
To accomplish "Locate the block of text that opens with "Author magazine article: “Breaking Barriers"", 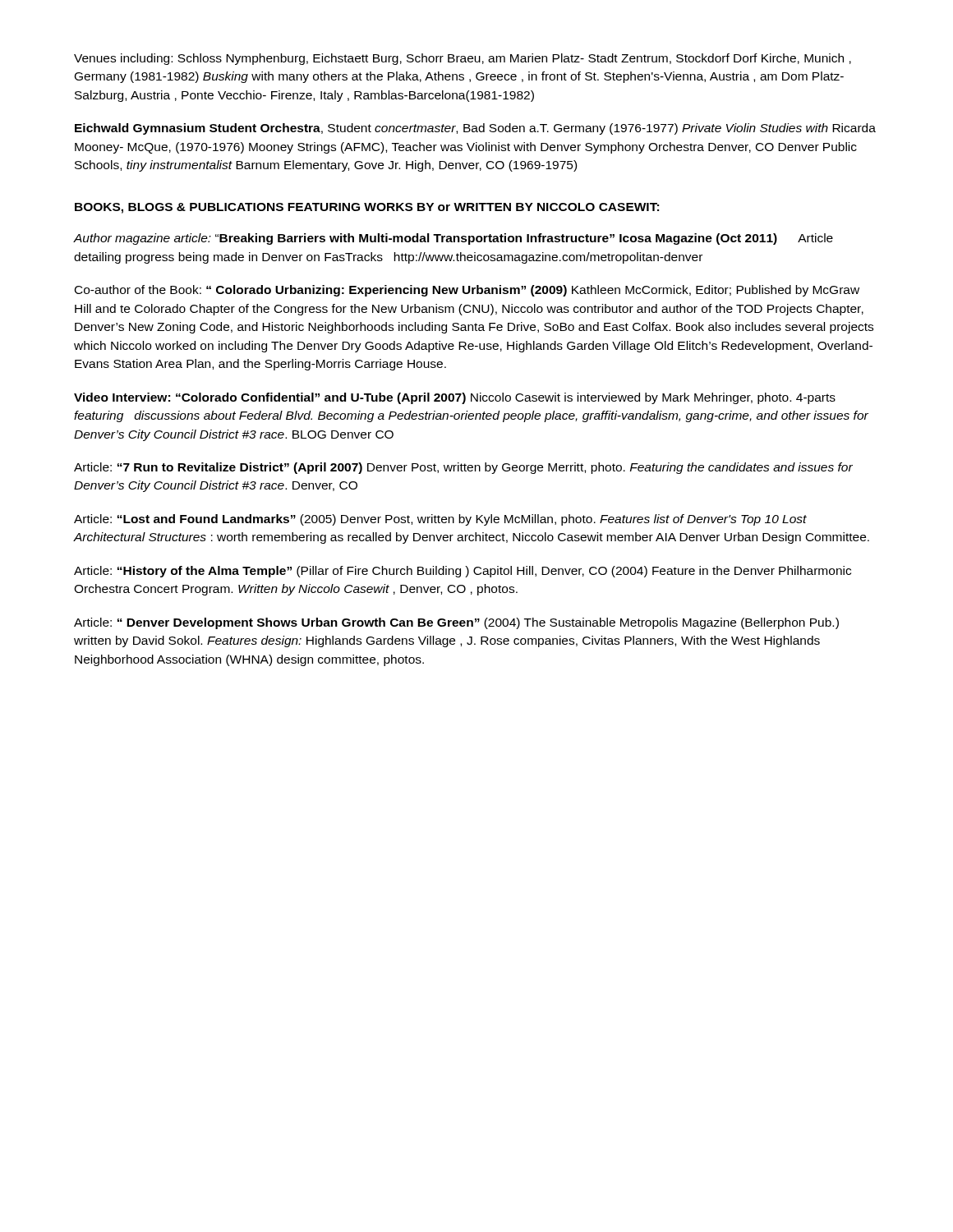I will (454, 247).
